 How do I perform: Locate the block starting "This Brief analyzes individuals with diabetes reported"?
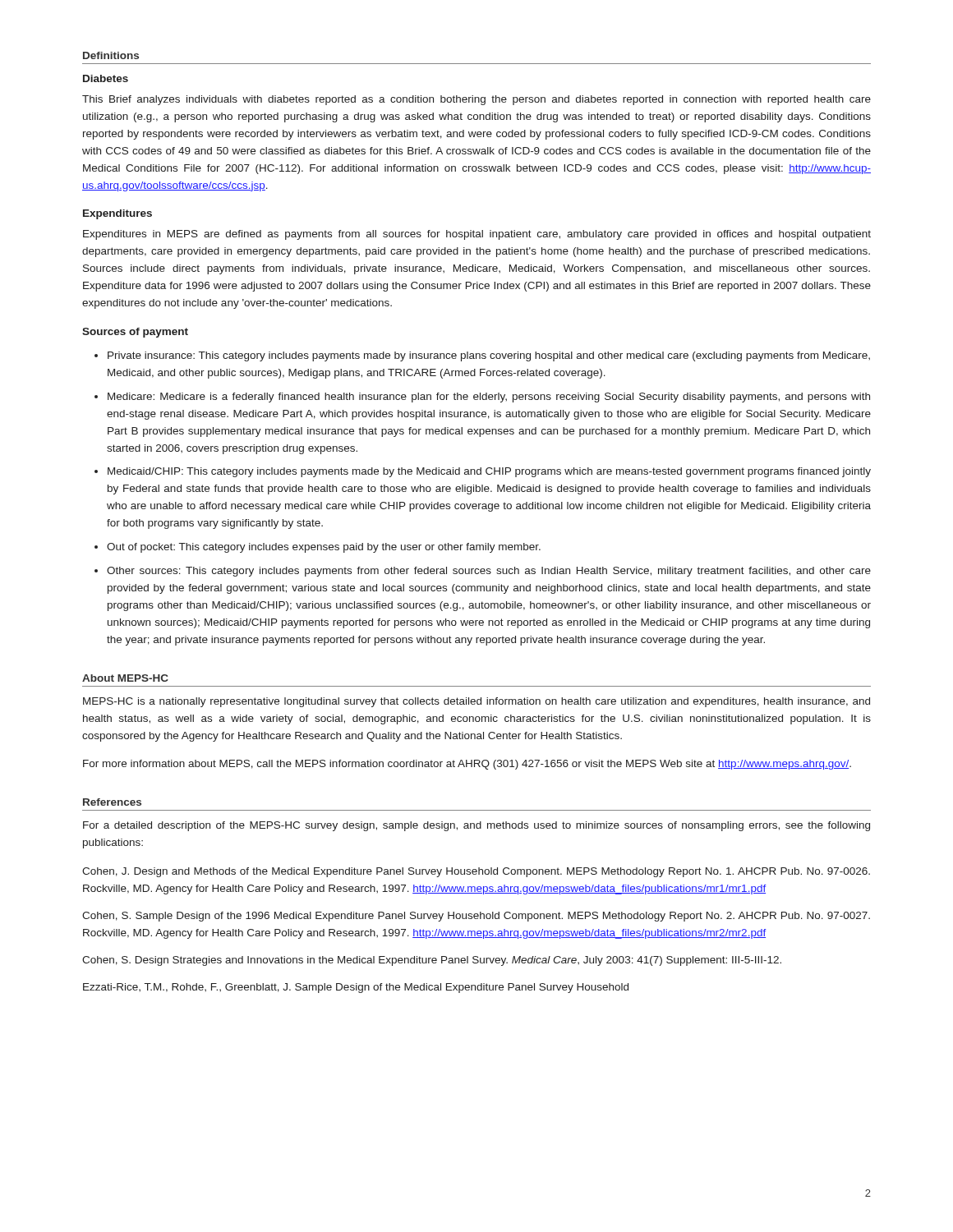pyautogui.click(x=476, y=142)
